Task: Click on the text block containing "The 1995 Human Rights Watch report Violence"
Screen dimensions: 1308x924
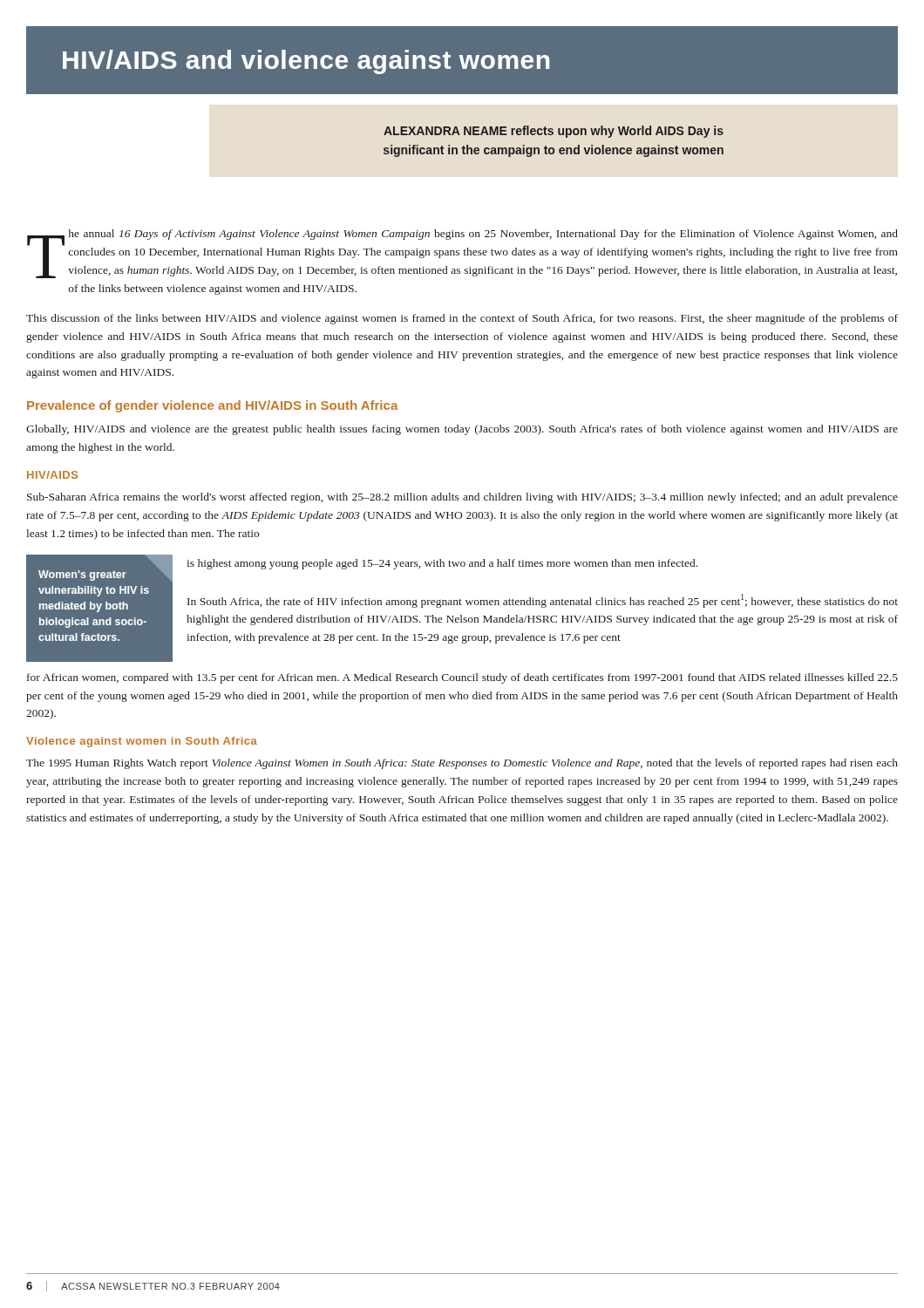Action: 462,790
